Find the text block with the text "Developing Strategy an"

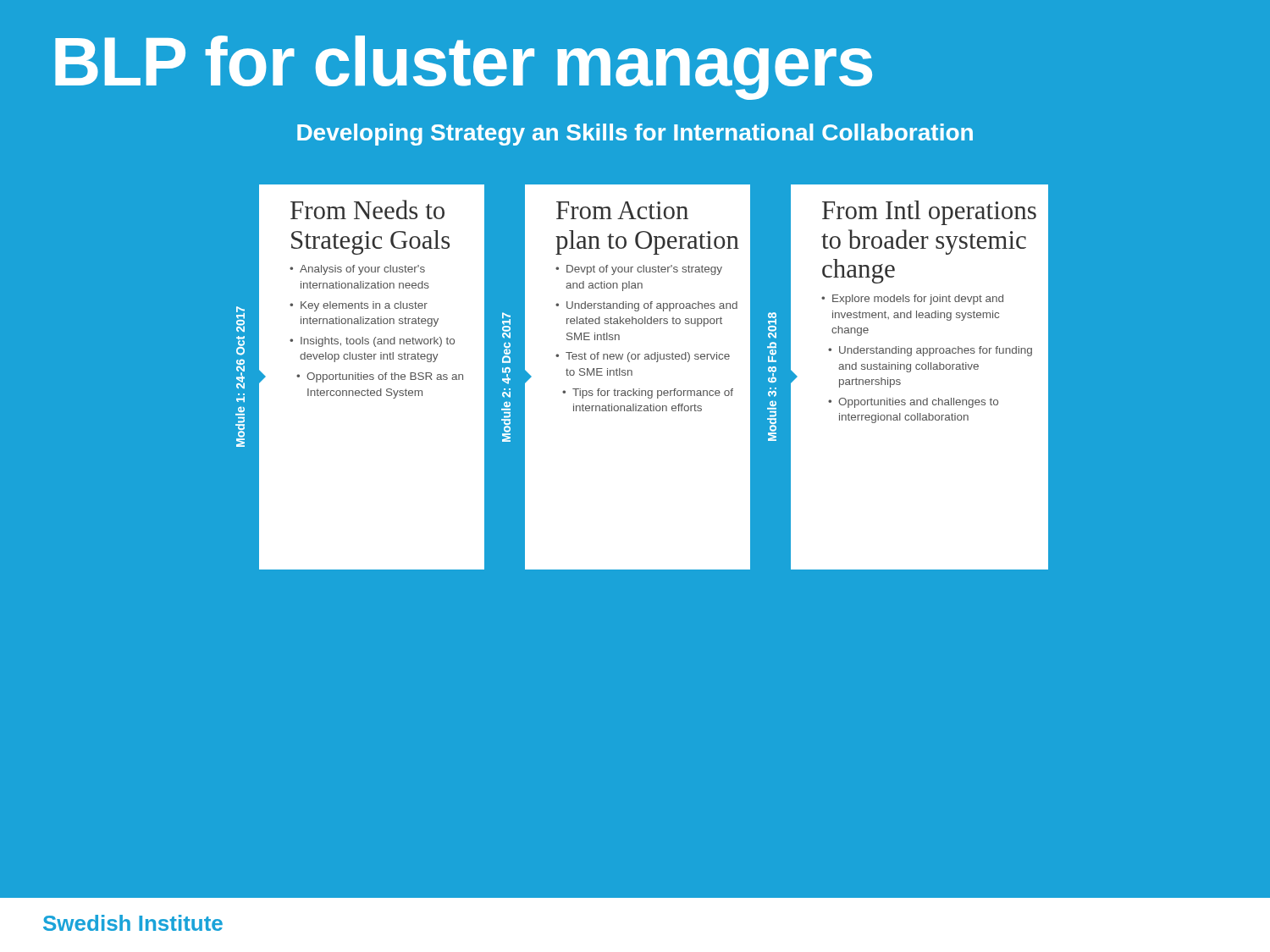(635, 133)
